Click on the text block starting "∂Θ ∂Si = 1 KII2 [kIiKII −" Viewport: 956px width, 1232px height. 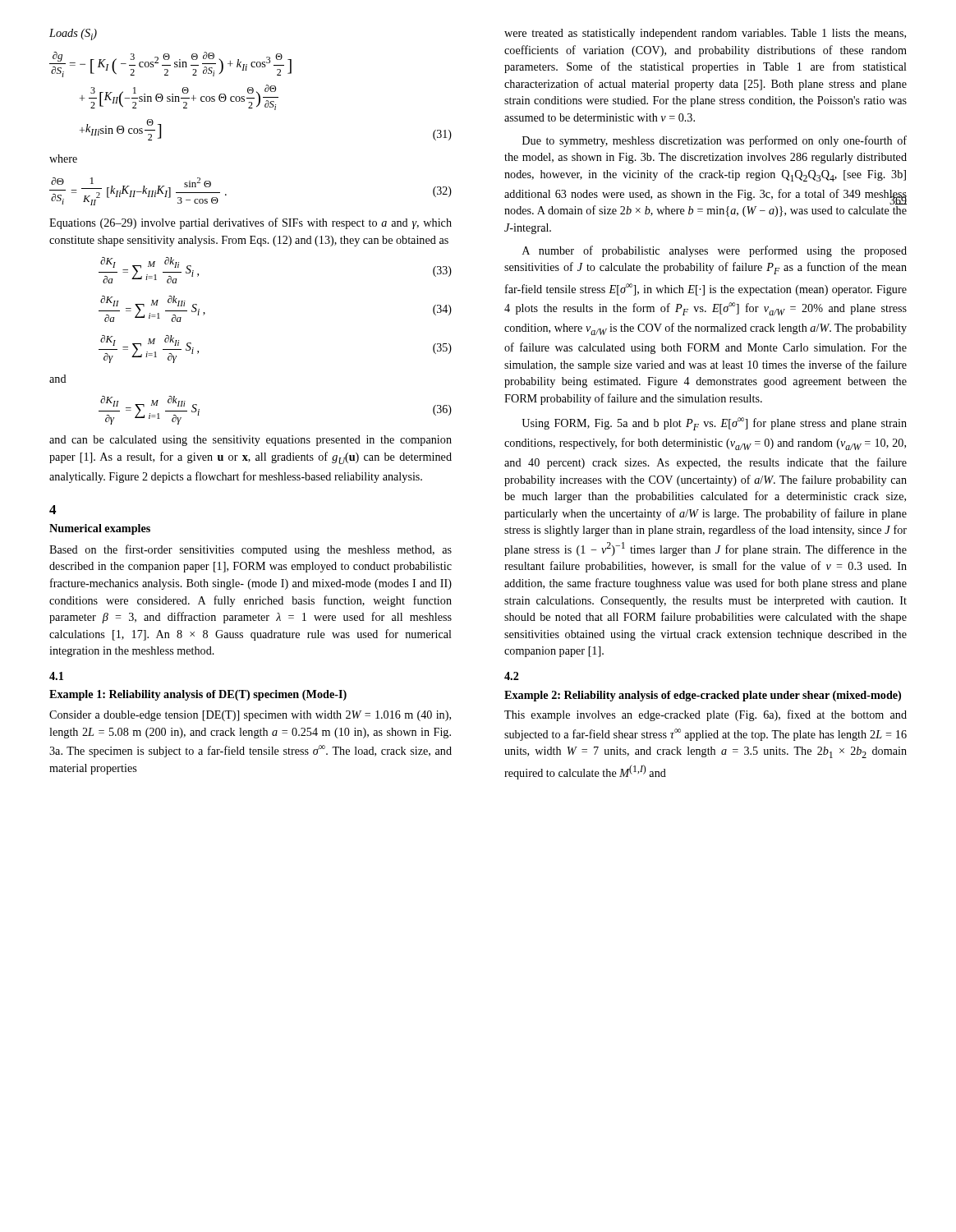click(123, 191)
